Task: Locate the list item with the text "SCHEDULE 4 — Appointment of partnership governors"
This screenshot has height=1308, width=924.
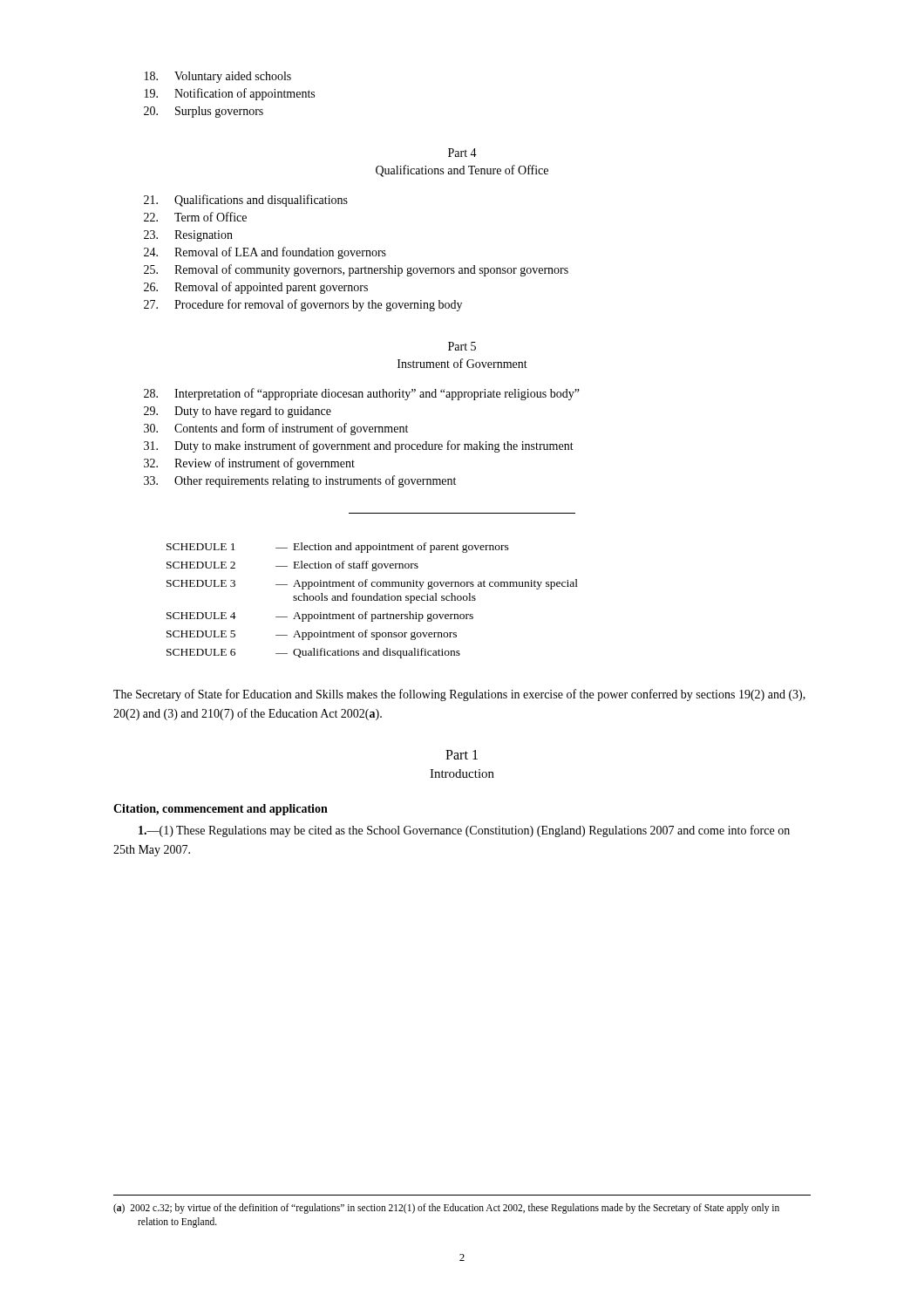Action: coord(320,617)
